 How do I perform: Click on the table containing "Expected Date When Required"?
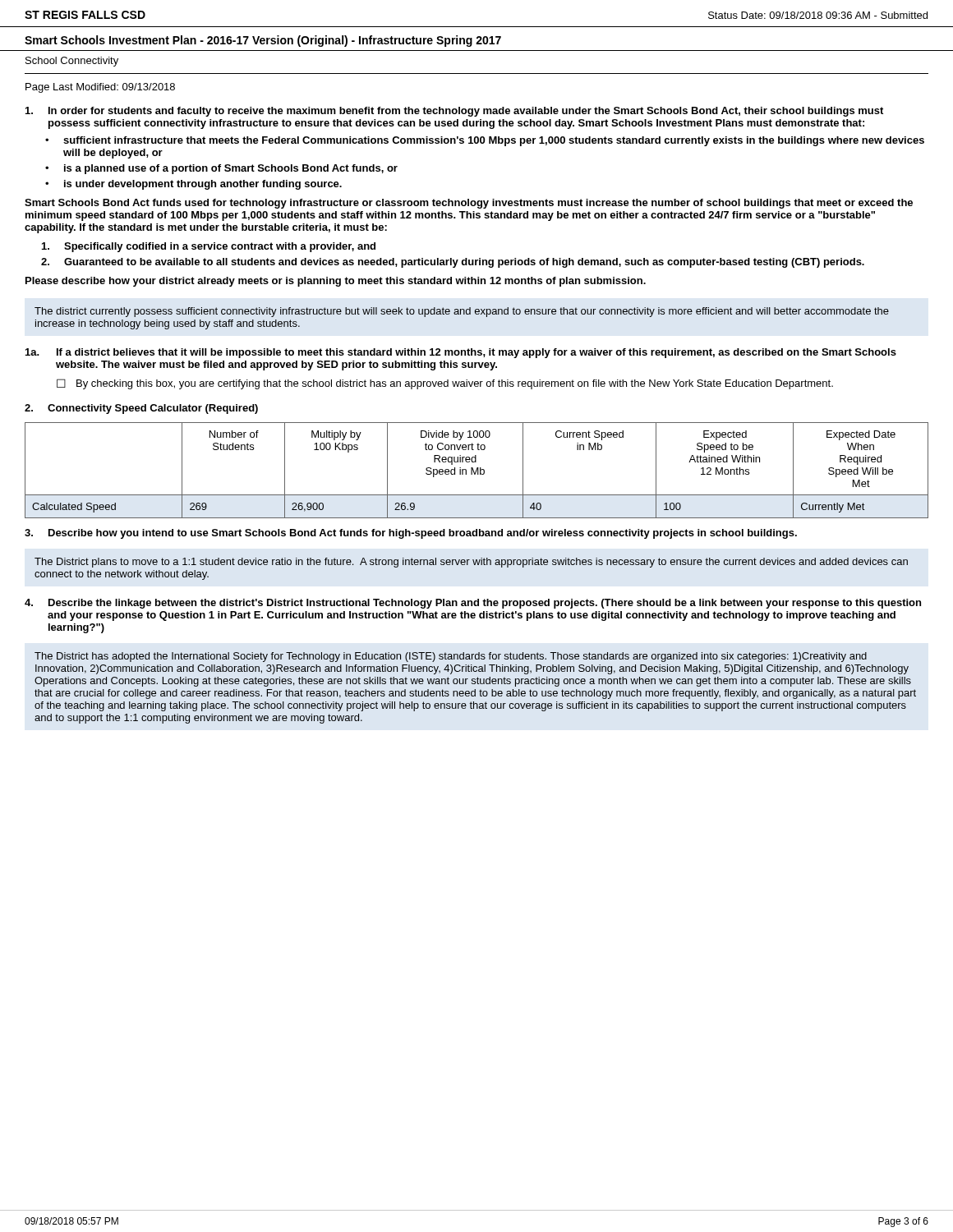476,470
